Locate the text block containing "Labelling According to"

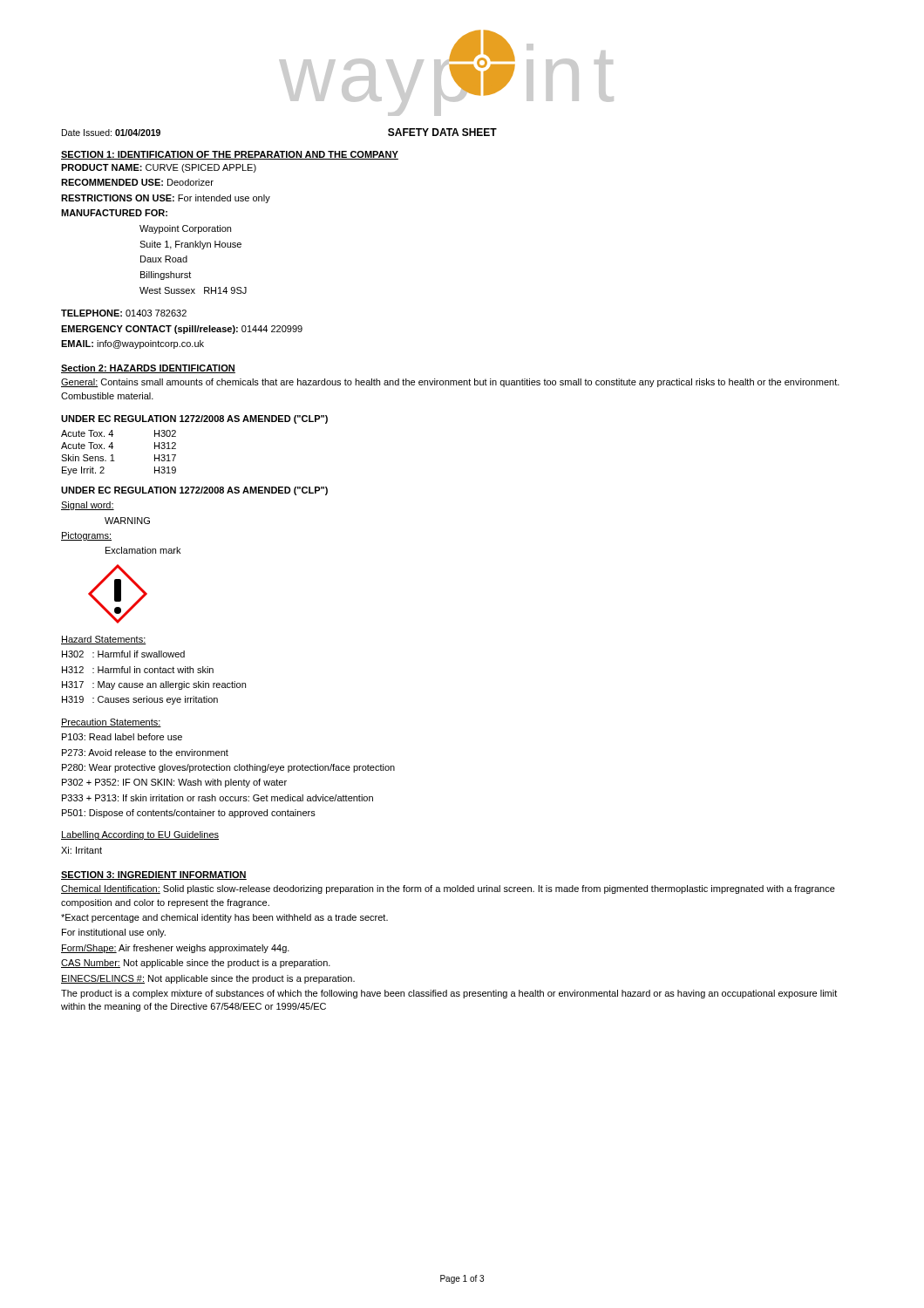coord(140,835)
